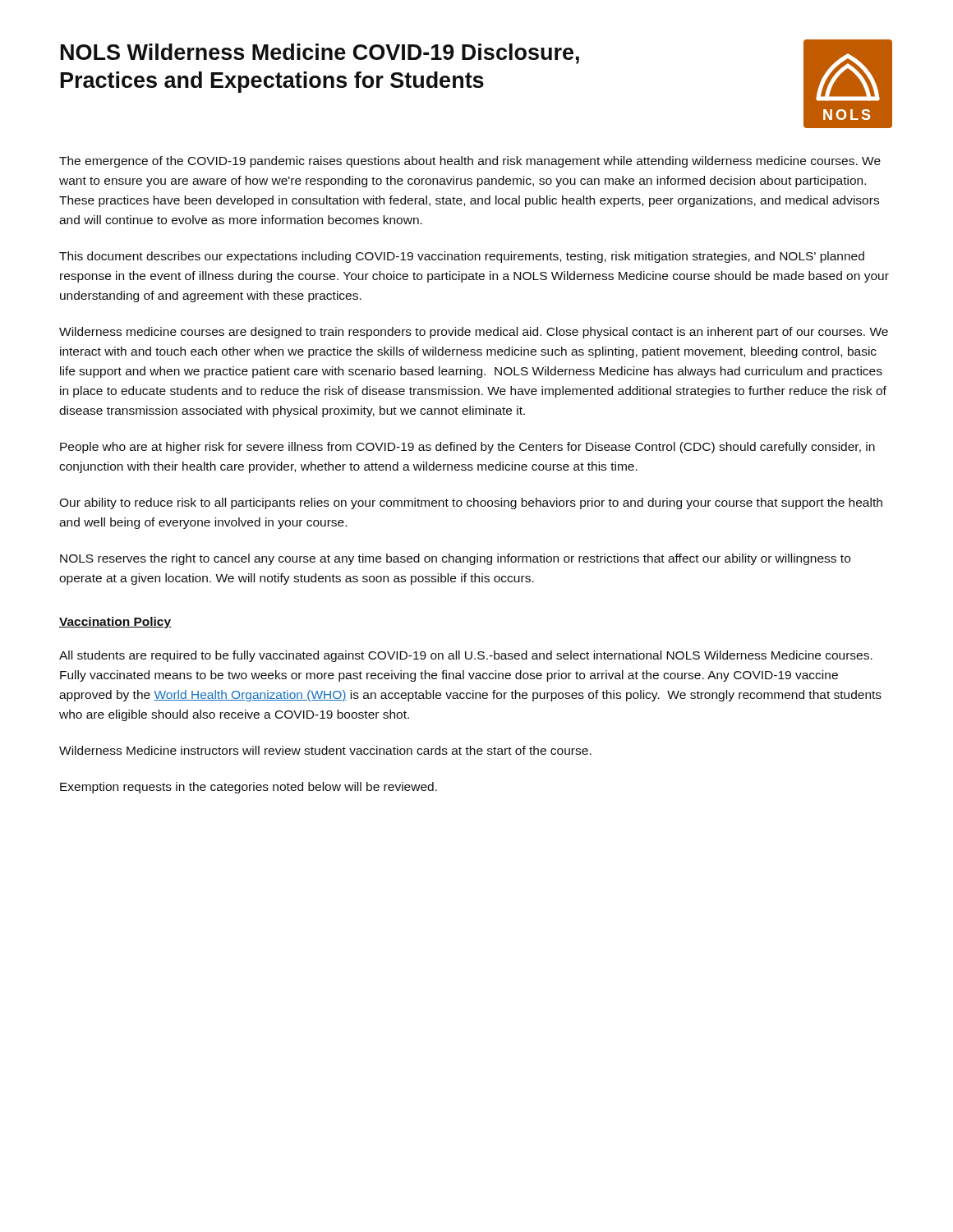Point to the text starting "NOLS Wilderness Medicine COVID-19 Disclosure,Practices"

pos(421,67)
